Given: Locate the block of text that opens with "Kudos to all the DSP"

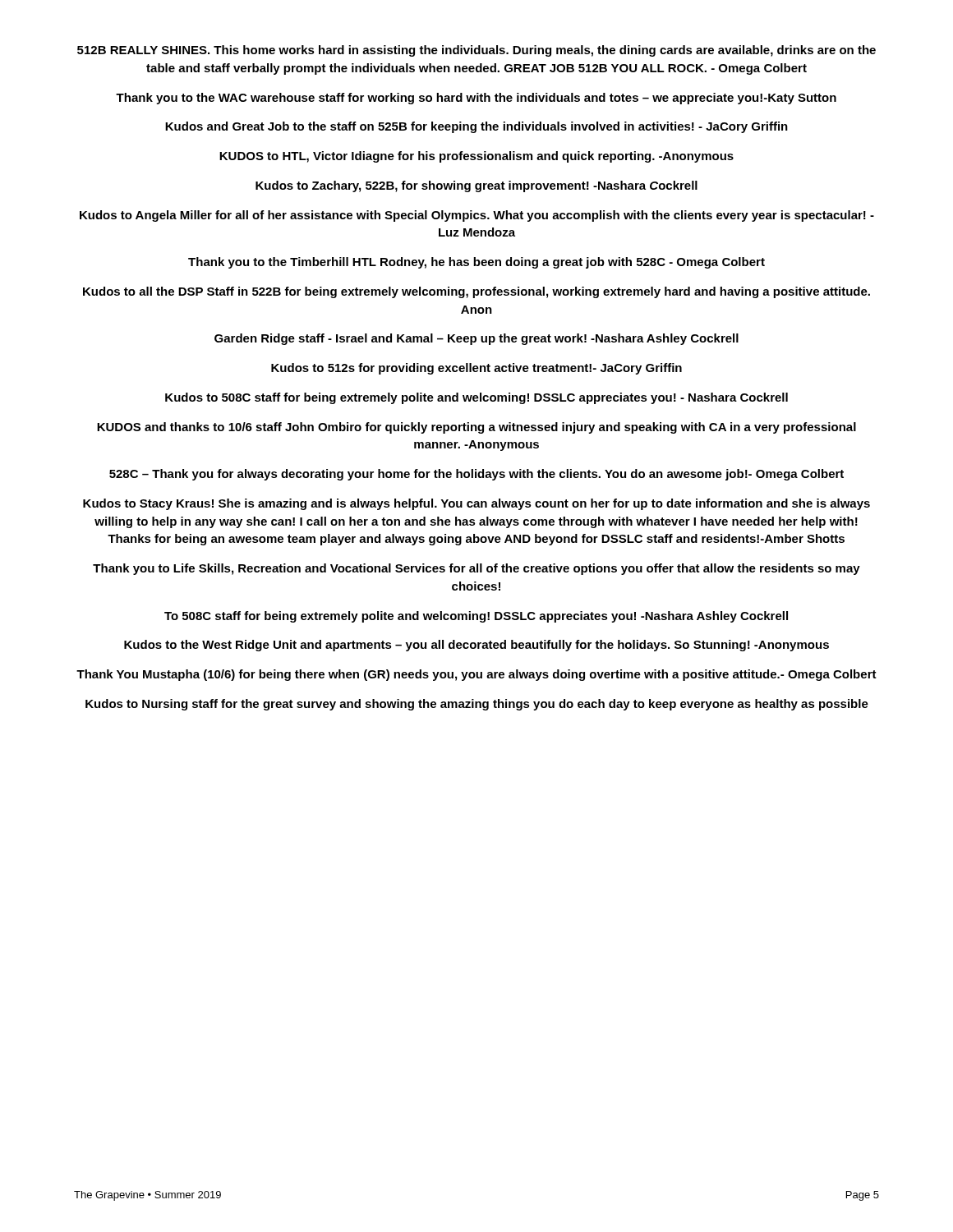Looking at the screenshot, I should 476,300.
